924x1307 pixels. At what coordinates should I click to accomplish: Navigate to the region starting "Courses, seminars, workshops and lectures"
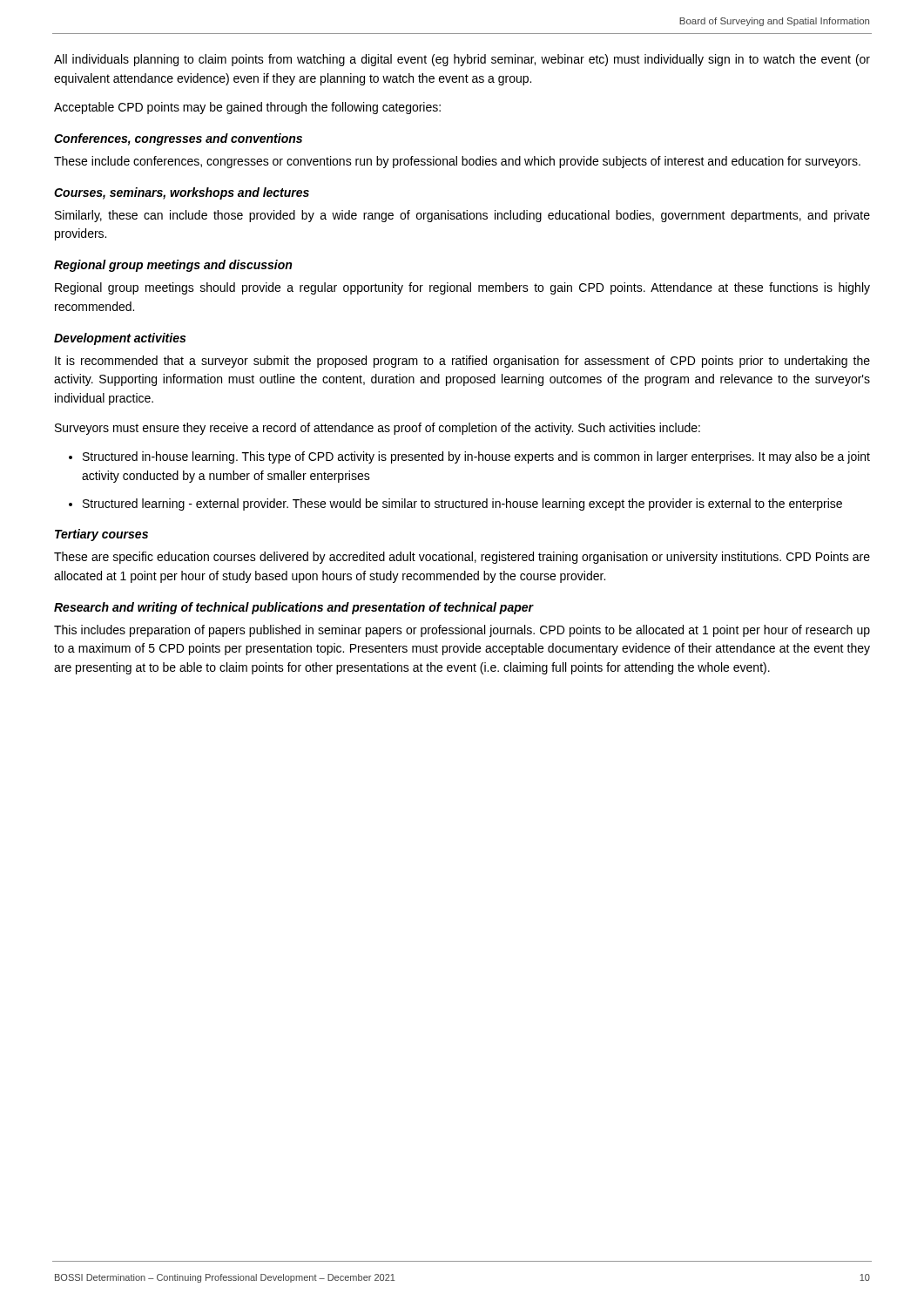pyautogui.click(x=182, y=193)
